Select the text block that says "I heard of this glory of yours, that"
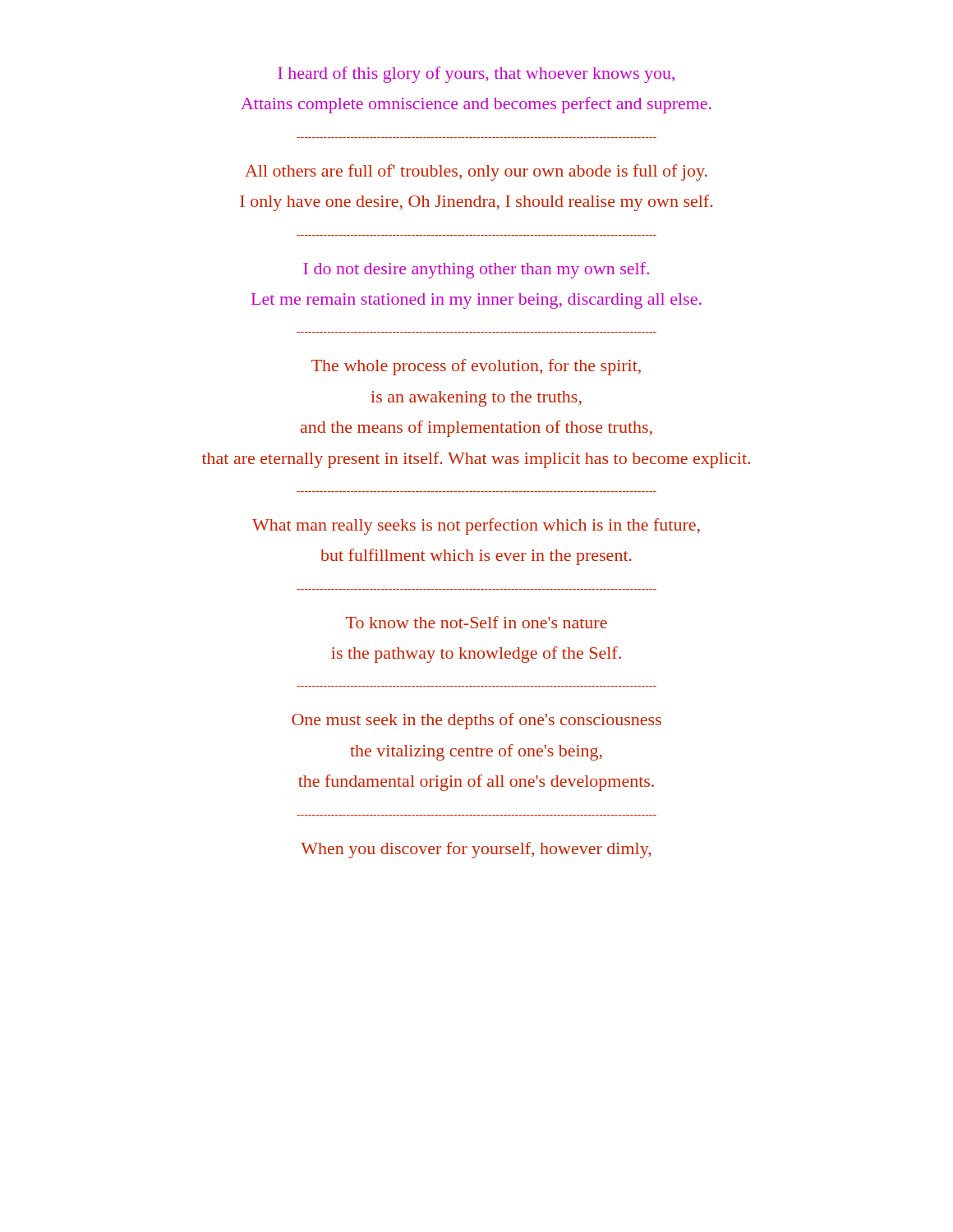 tap(476, 88)
